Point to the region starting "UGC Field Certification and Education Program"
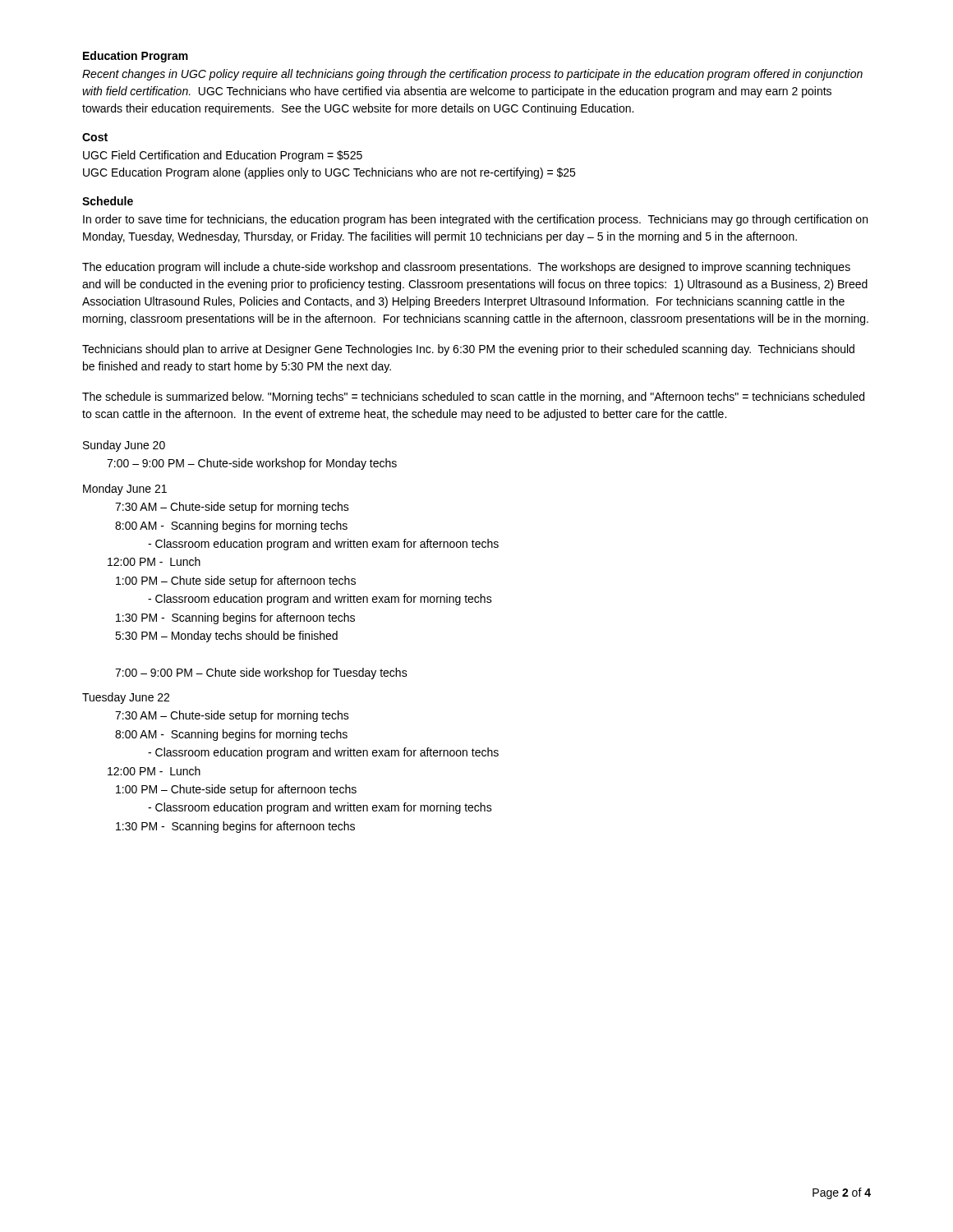Viewport: 953px width, 1232px height. tap(329, 164)
